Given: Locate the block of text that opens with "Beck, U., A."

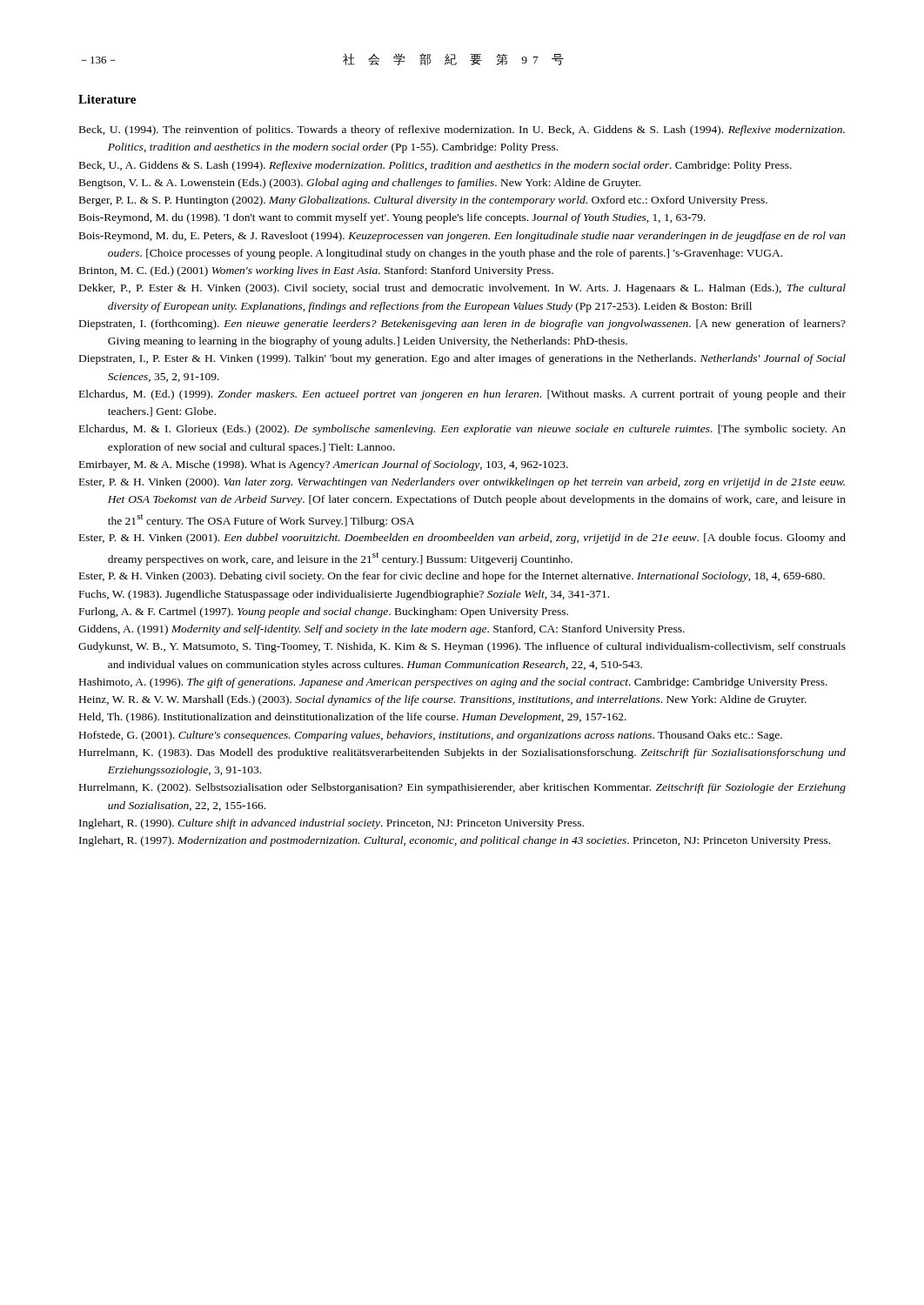Looking at the screenshot, I should pyautogui.click(x=435, y=164).
